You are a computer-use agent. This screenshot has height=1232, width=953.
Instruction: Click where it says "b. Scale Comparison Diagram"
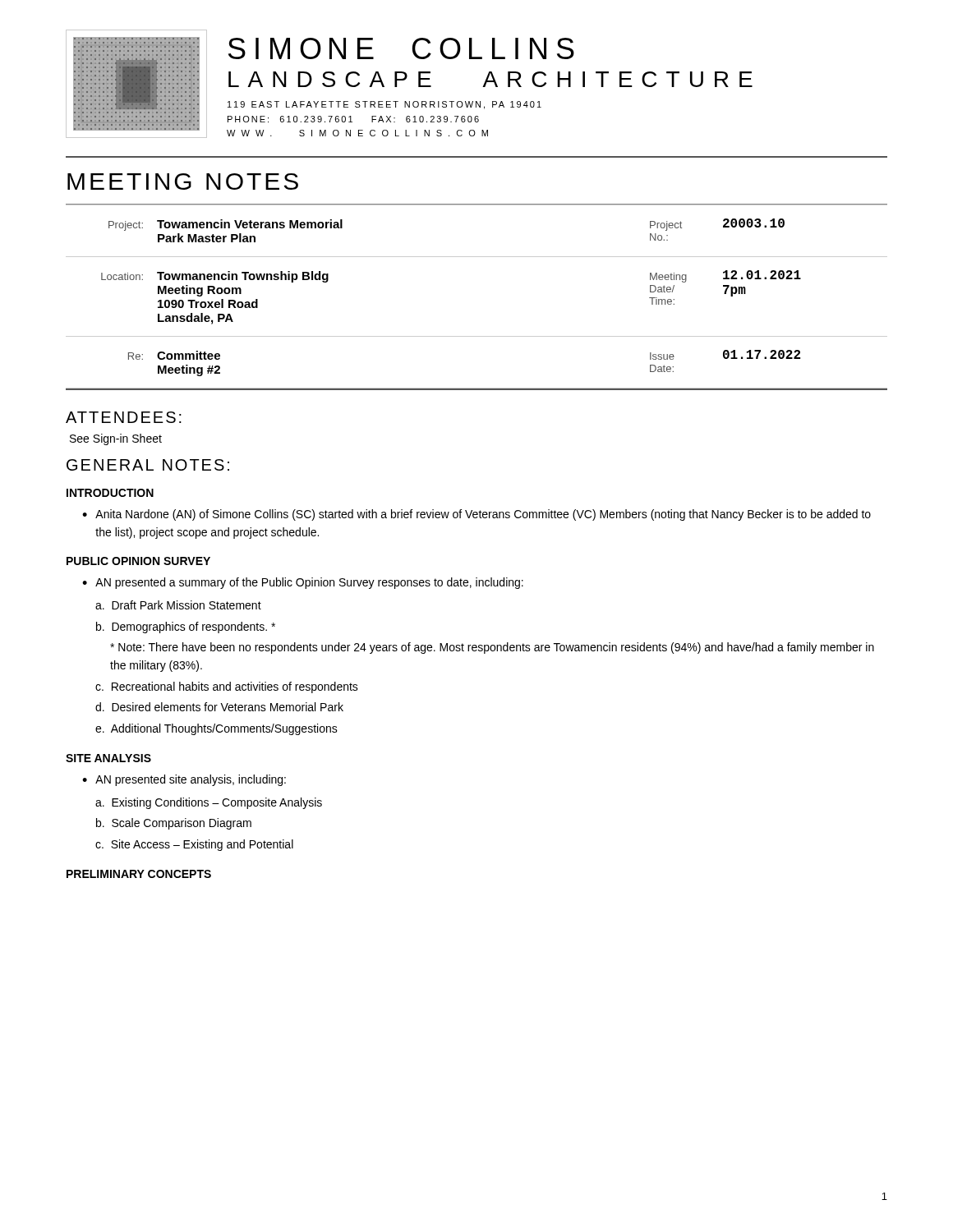click(174, 823)
